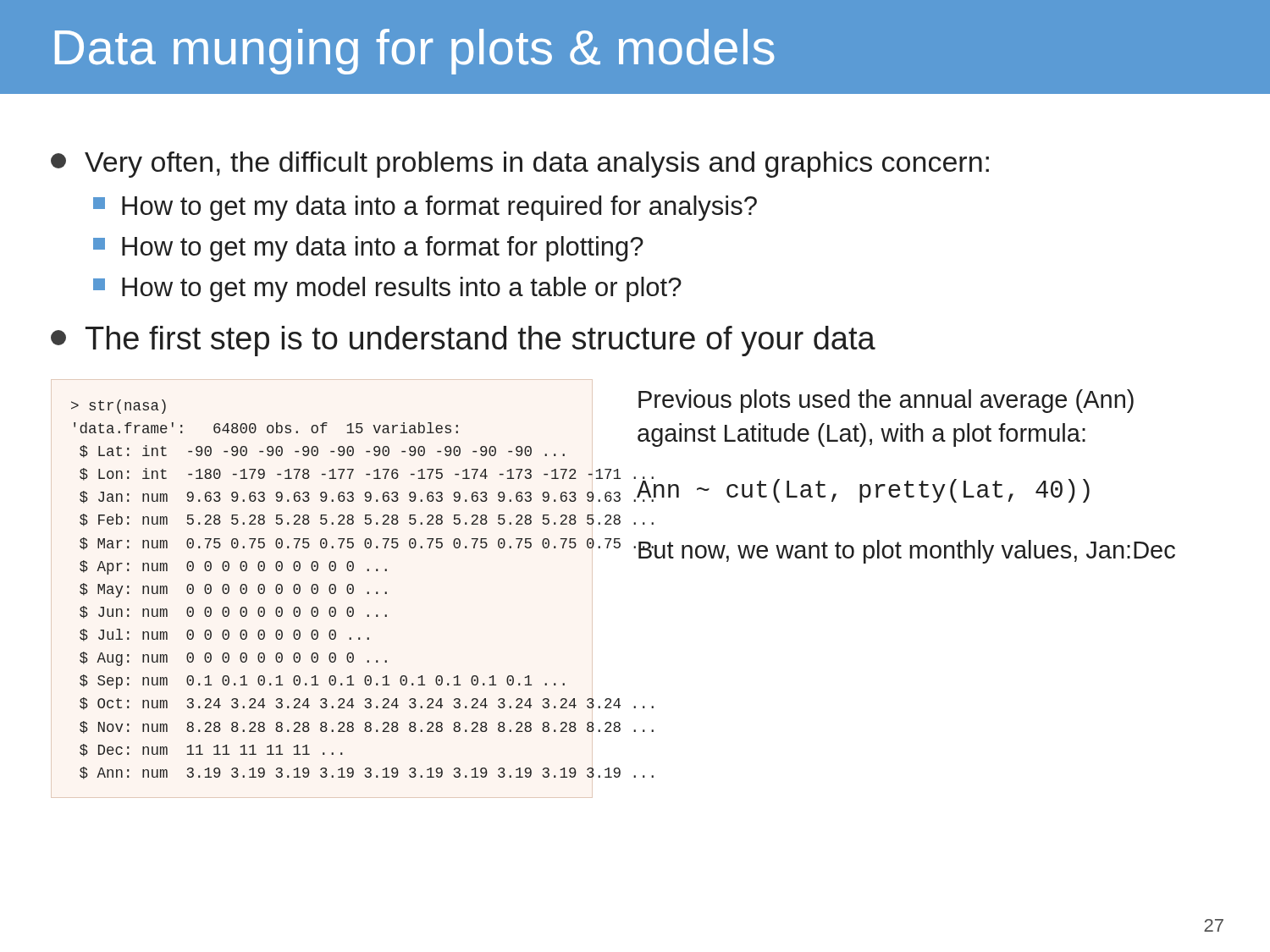Click on the formula containing "Ann ~ cut(Lat, pretty(Lat, 40))"
This screenshot has width=1270, height=952.
[x=928, y=492]
